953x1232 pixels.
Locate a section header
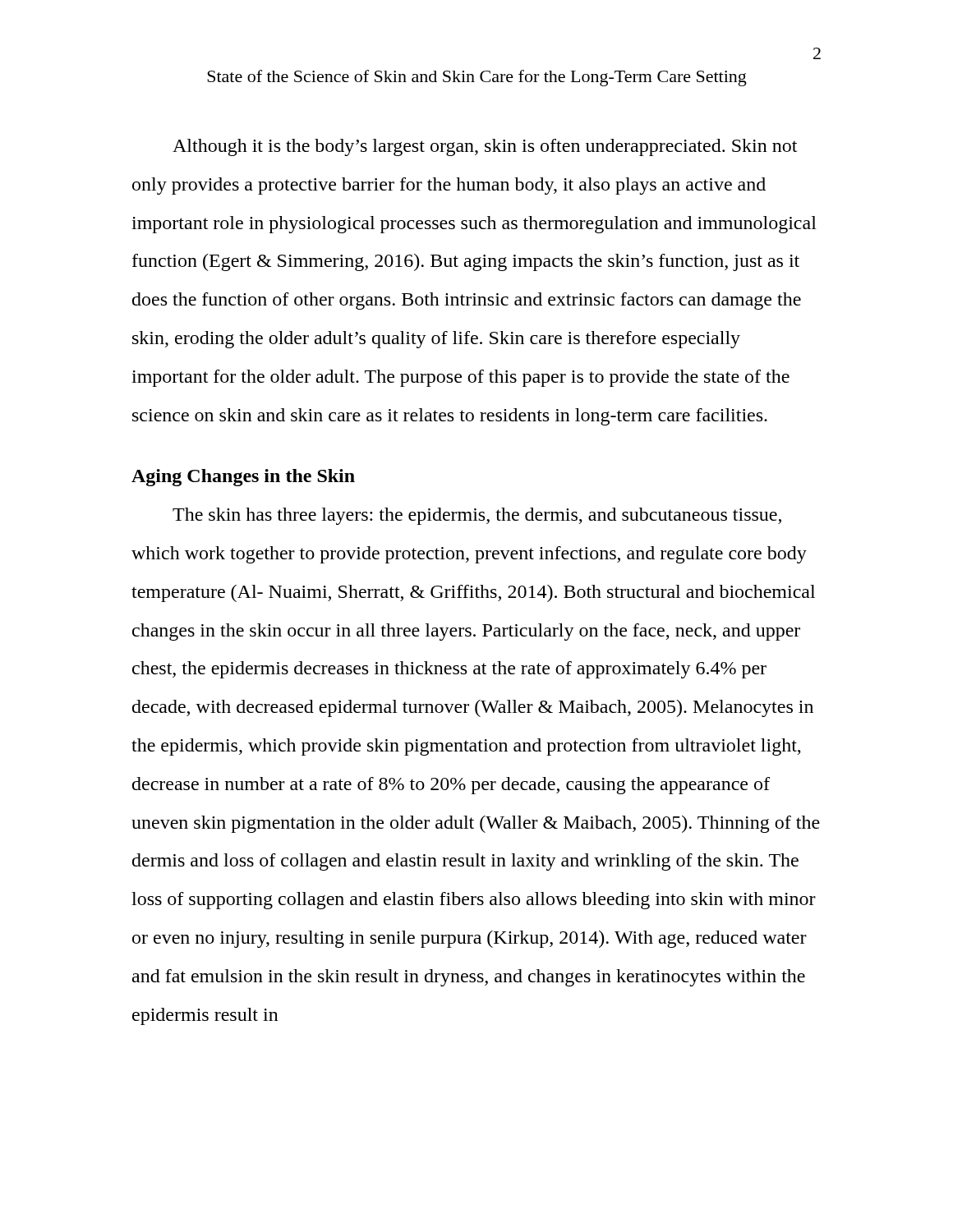click(x=243, y=476)
